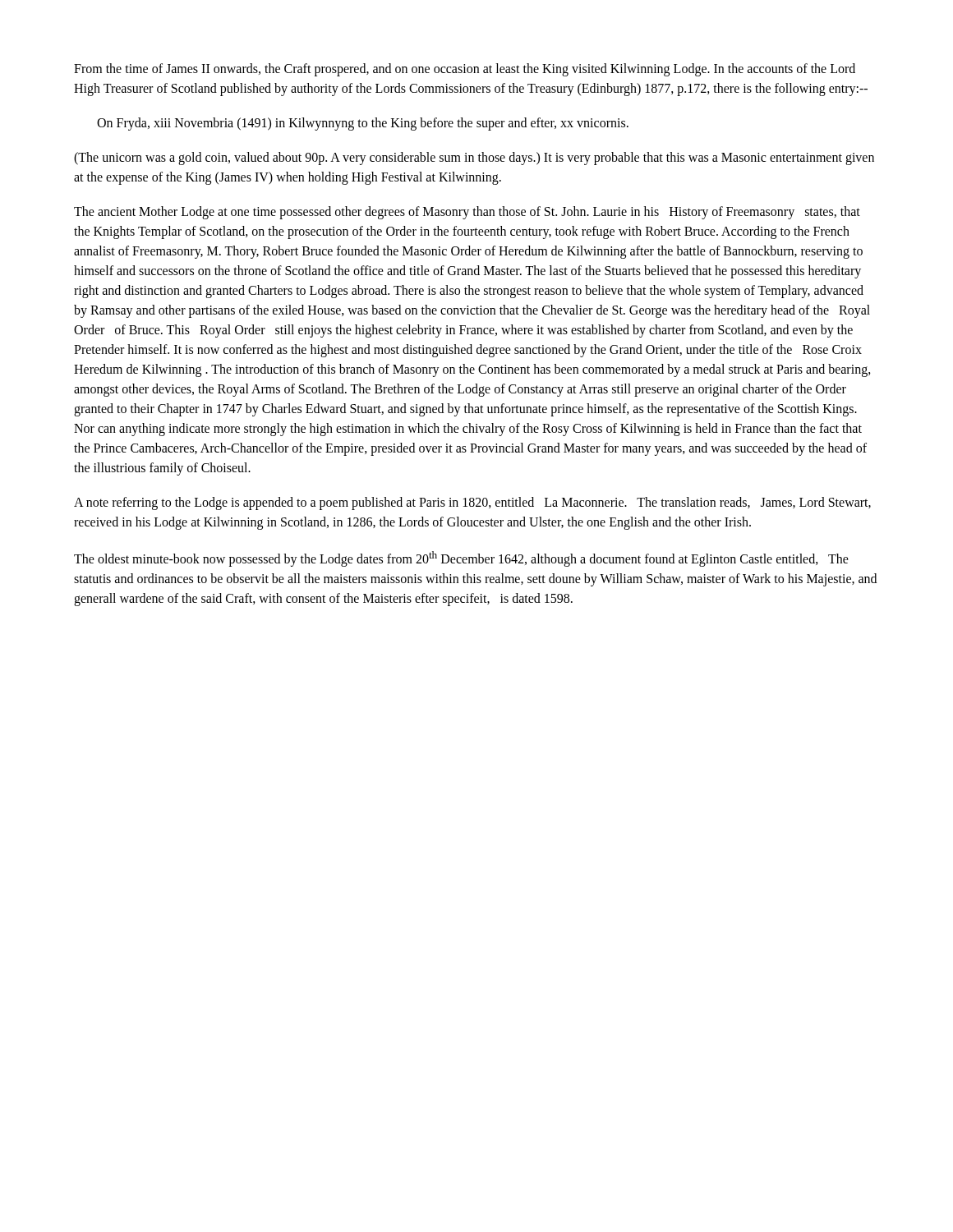
Task: Locate the text block containing "From the time of James"
Action: (x=471, y=78)
